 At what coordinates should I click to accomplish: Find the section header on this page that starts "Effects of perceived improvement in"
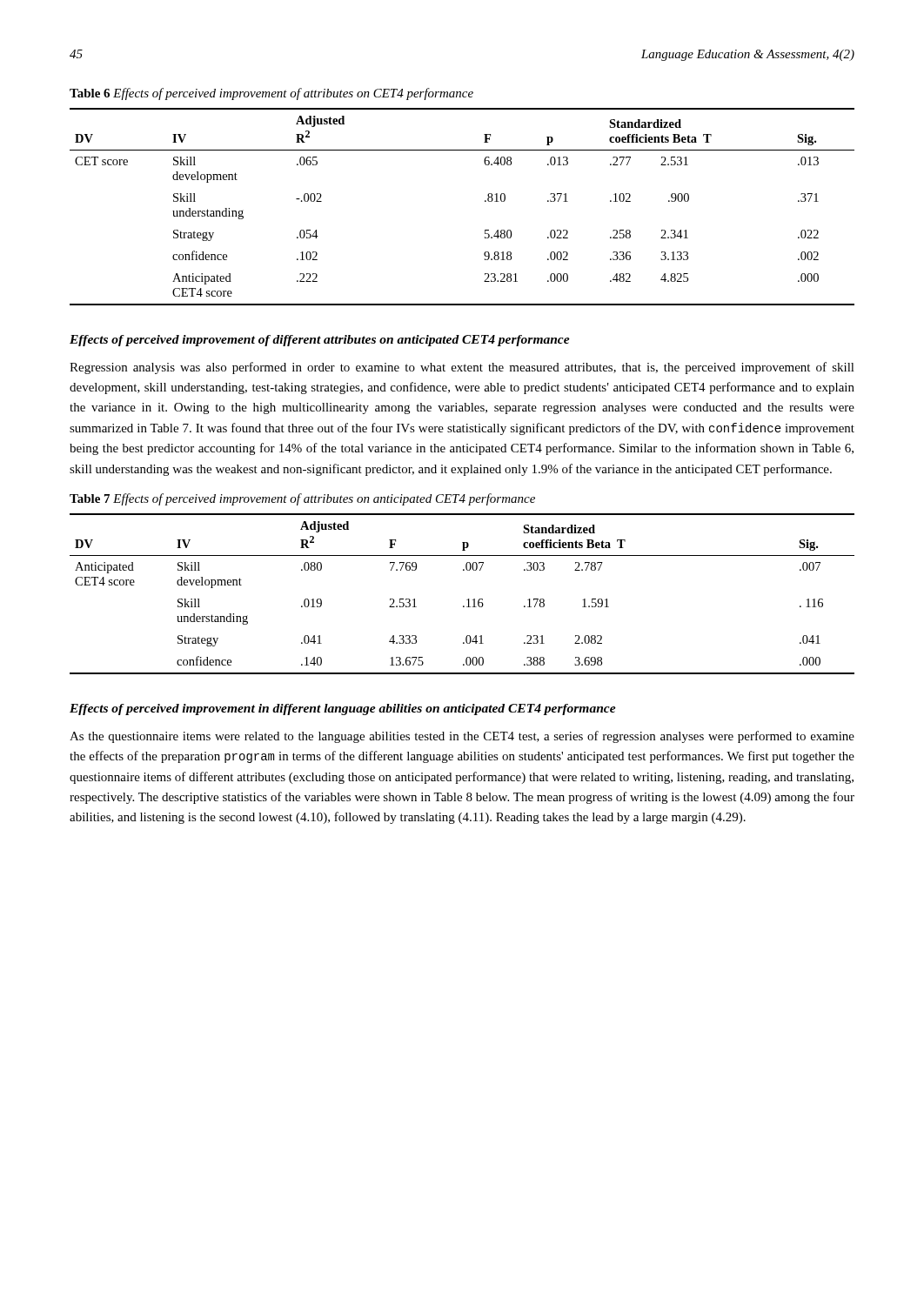pyautogui.click(x=343, y=707)
